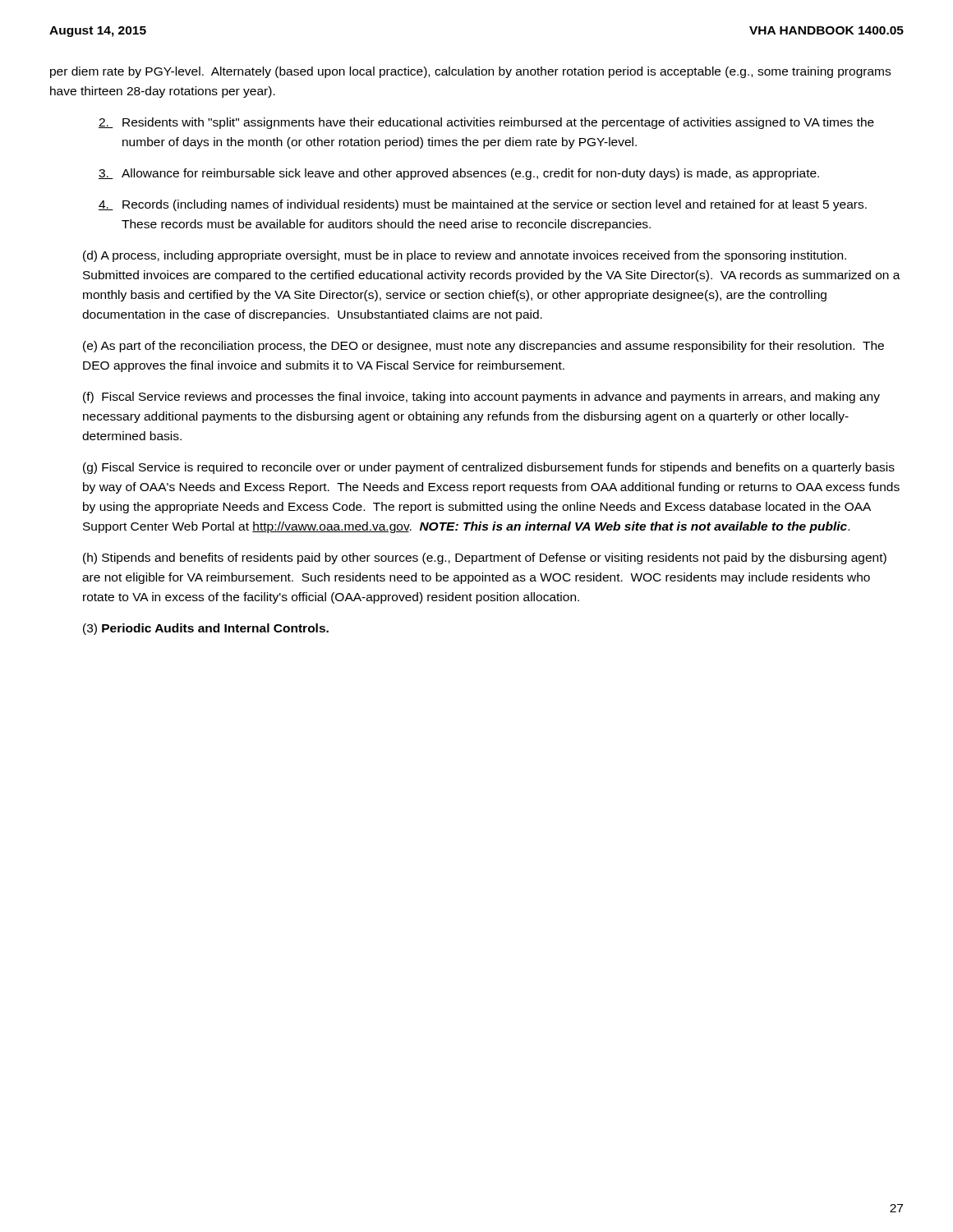The image size is (953, 1232).
Task: Navigate to the region starting "(g) Fiscal Service is required"
Action: tap(491, 497)
